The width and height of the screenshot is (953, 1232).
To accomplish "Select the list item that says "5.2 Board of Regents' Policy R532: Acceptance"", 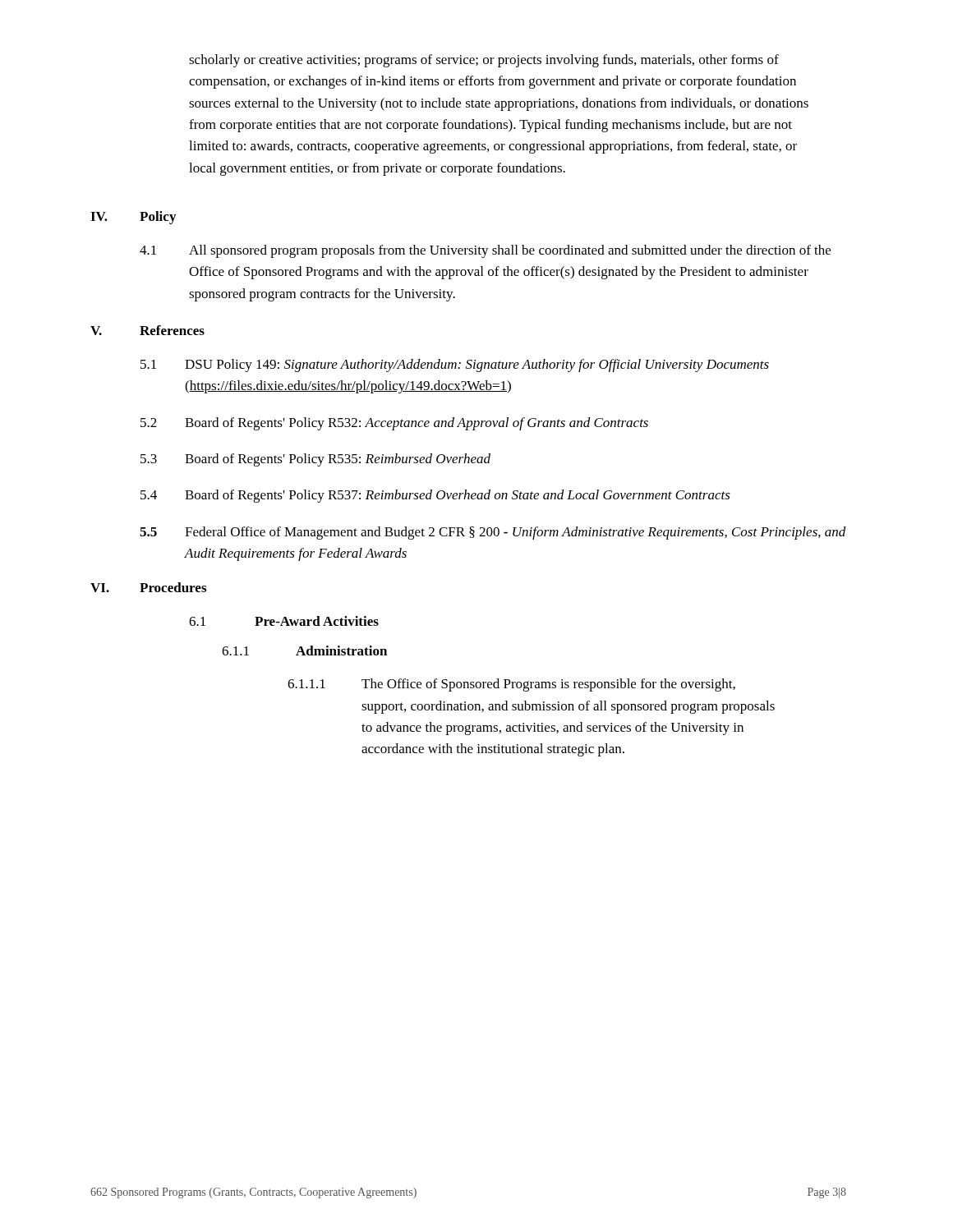I will 493,423.
